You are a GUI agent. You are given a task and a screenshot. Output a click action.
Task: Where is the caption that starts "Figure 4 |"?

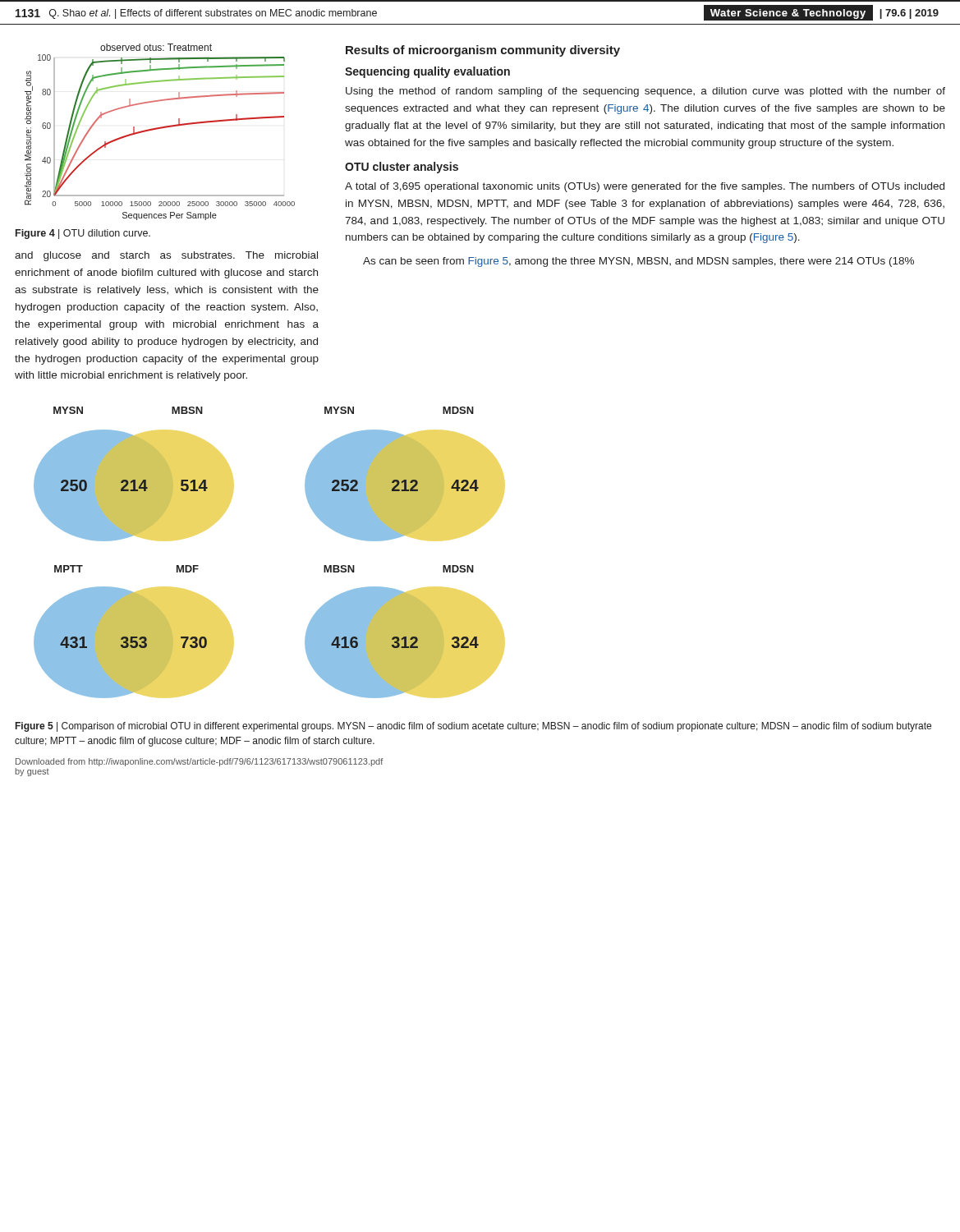click(83, 233)
